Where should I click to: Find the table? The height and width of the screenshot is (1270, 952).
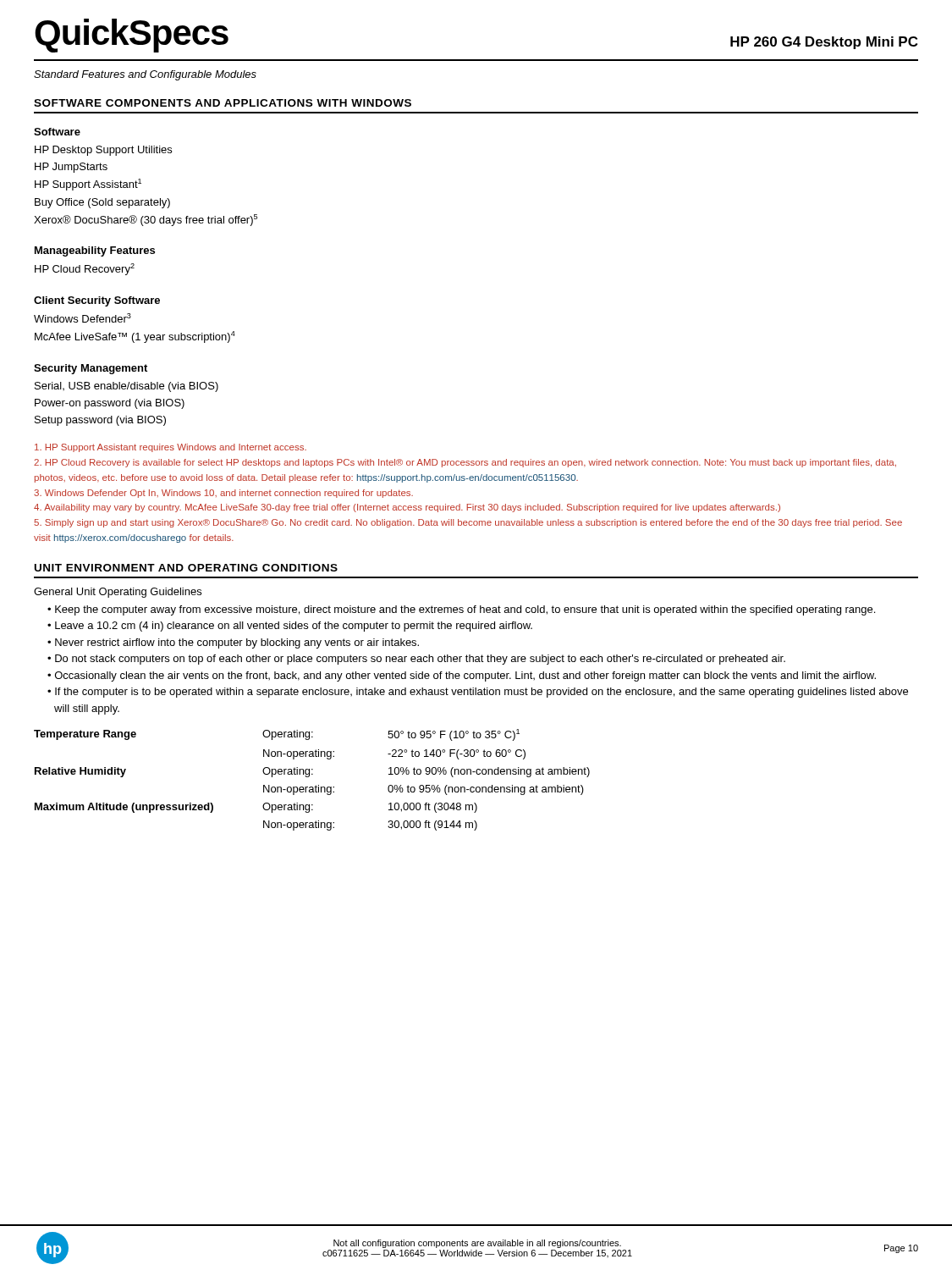point(476,779)
